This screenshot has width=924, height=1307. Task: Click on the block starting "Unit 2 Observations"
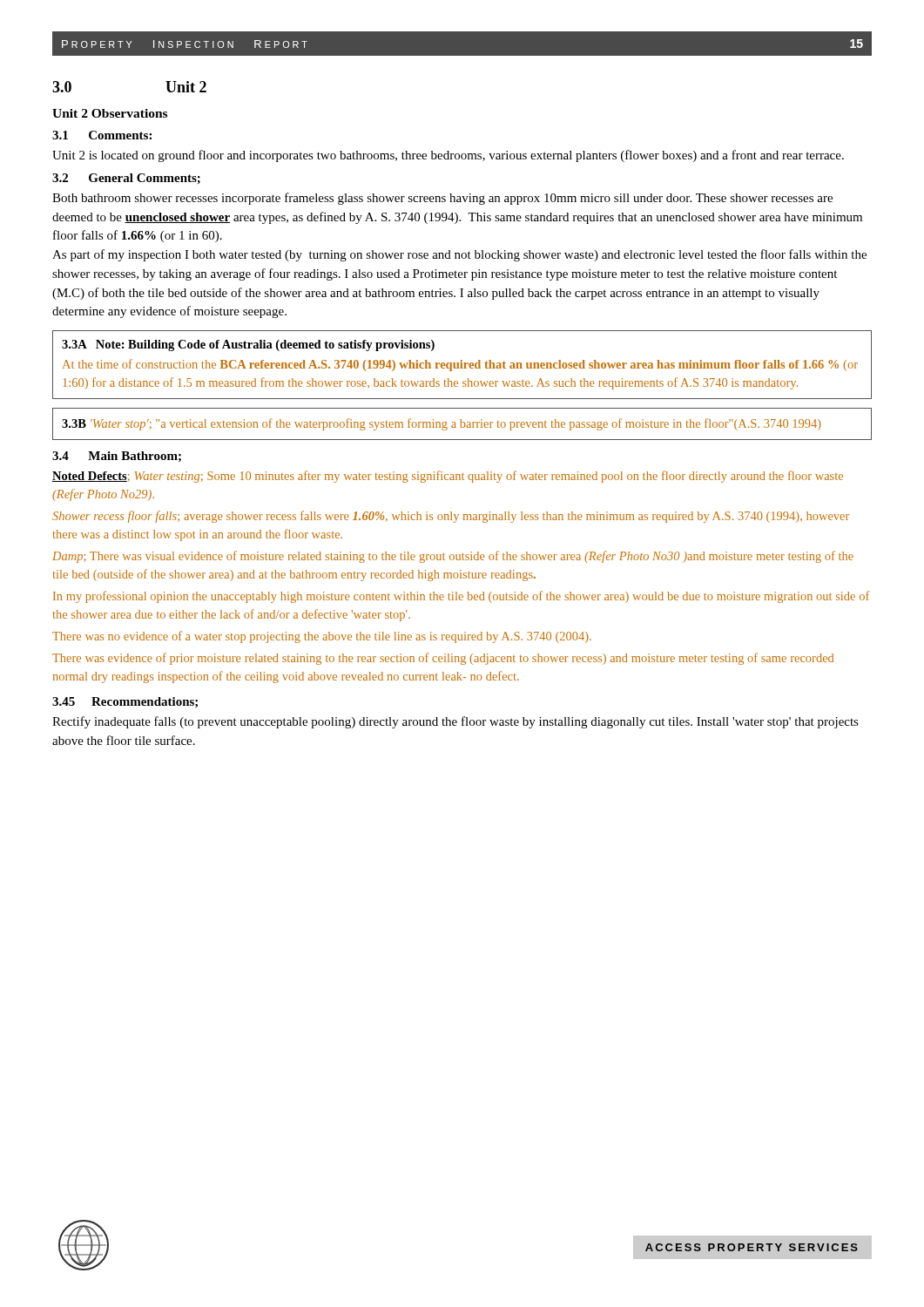point(110,113)
